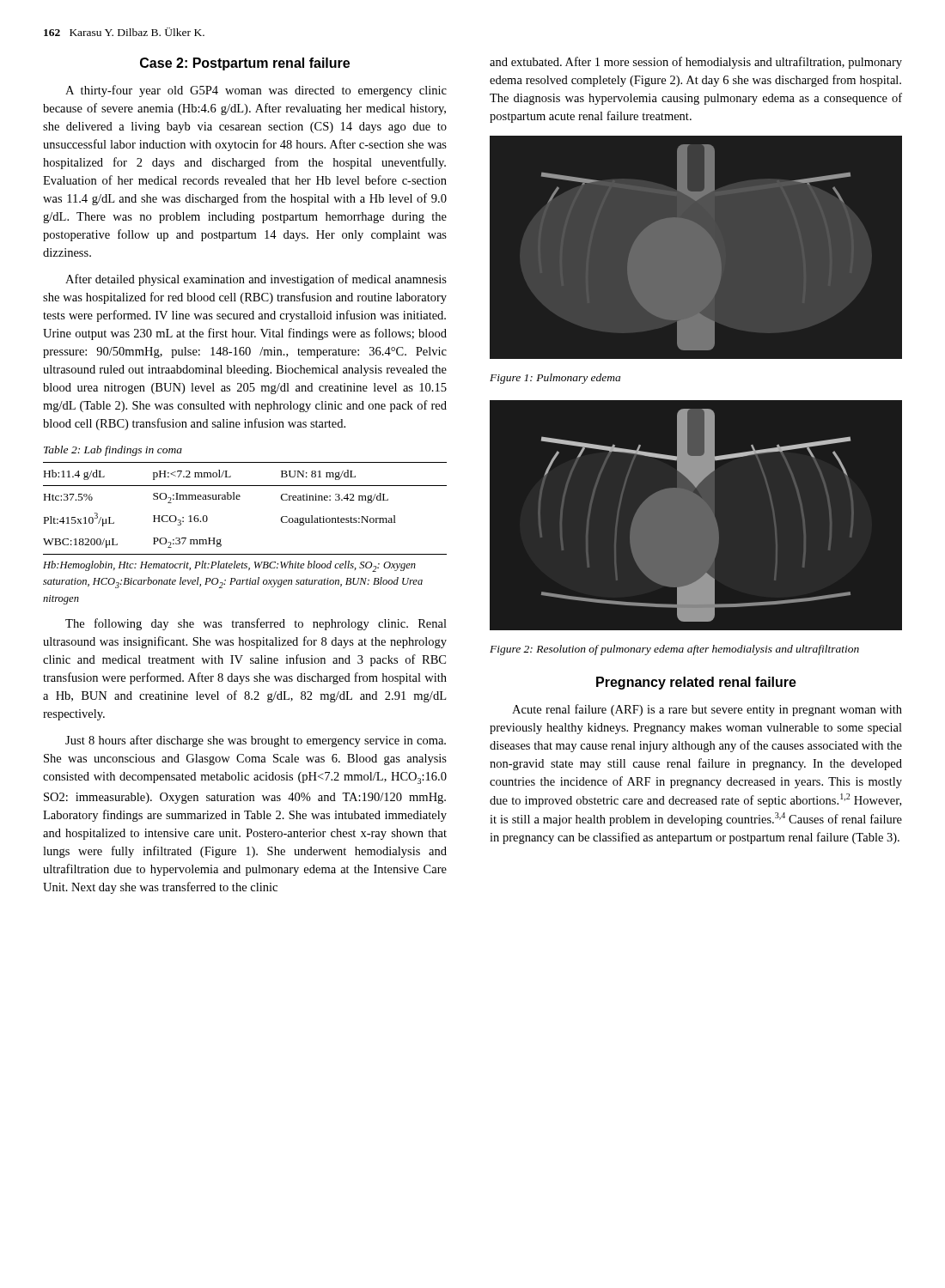Screen dimensions: 1288x945
Task: Find the passage starting "A thirty-four year old G5P4 woman was"
Action: tap(245, 172)
